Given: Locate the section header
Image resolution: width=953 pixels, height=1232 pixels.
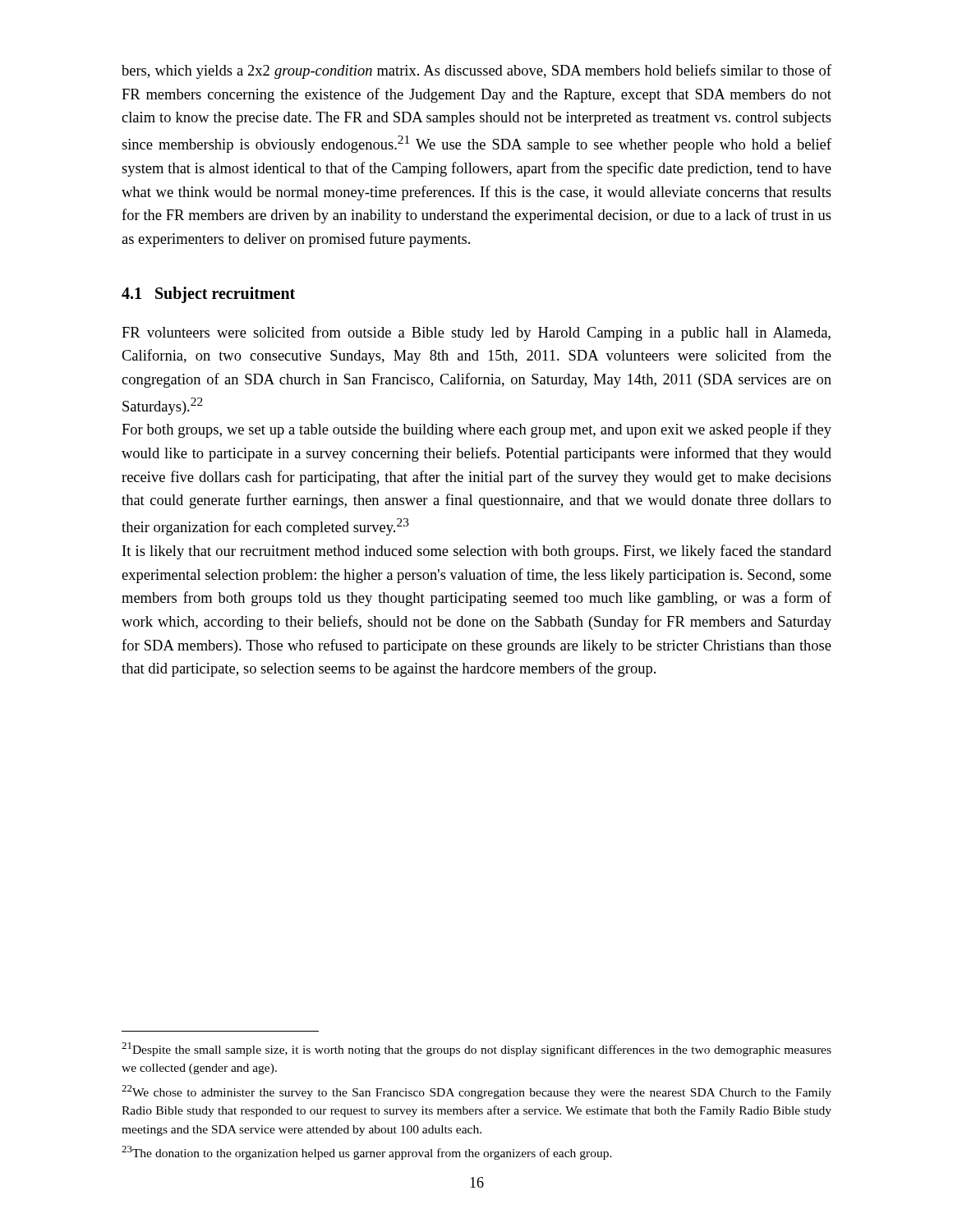Looking at the screenshot, I should (x=208, y=293).
